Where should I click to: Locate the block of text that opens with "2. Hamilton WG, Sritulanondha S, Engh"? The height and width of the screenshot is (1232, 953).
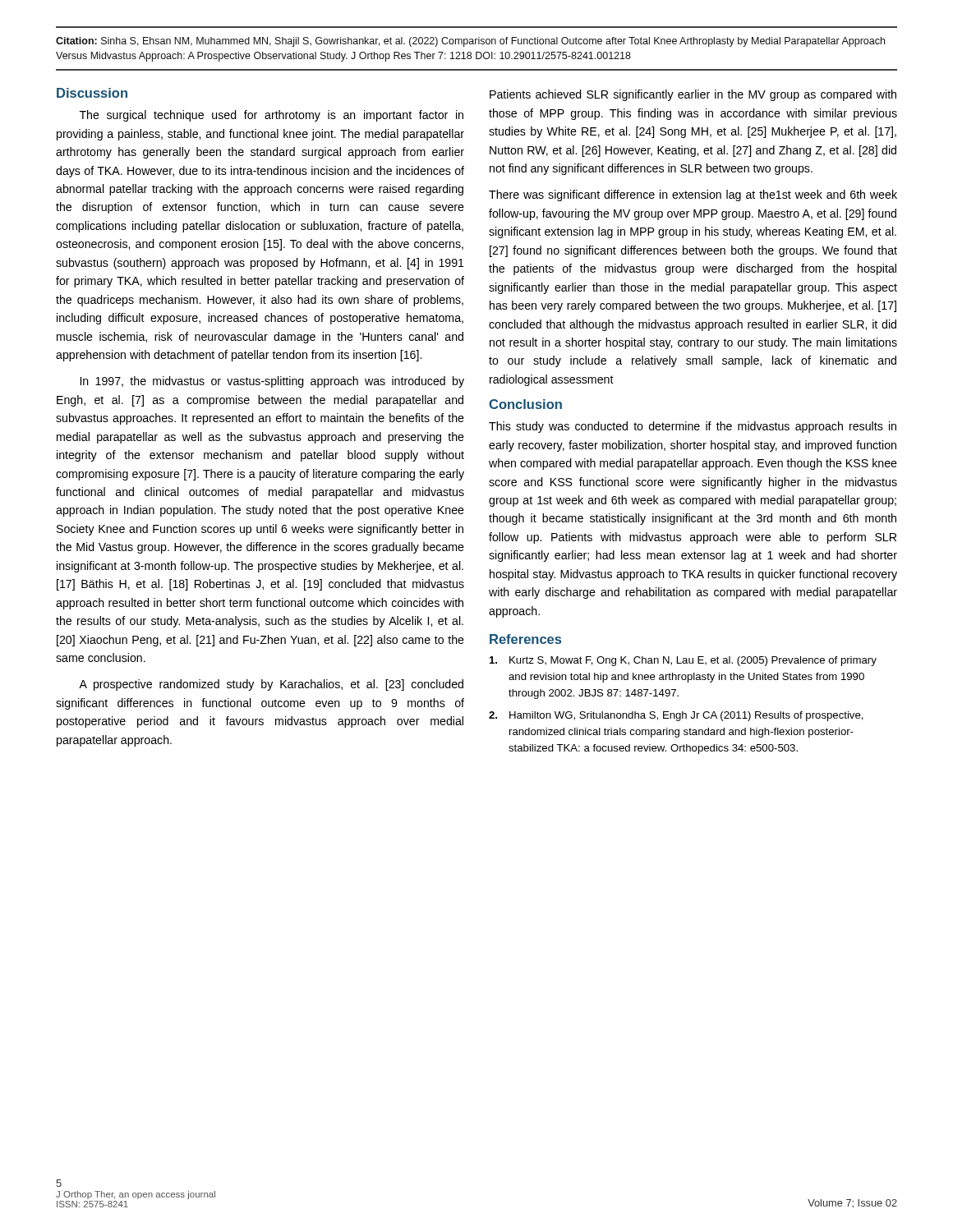coord(693,732)
